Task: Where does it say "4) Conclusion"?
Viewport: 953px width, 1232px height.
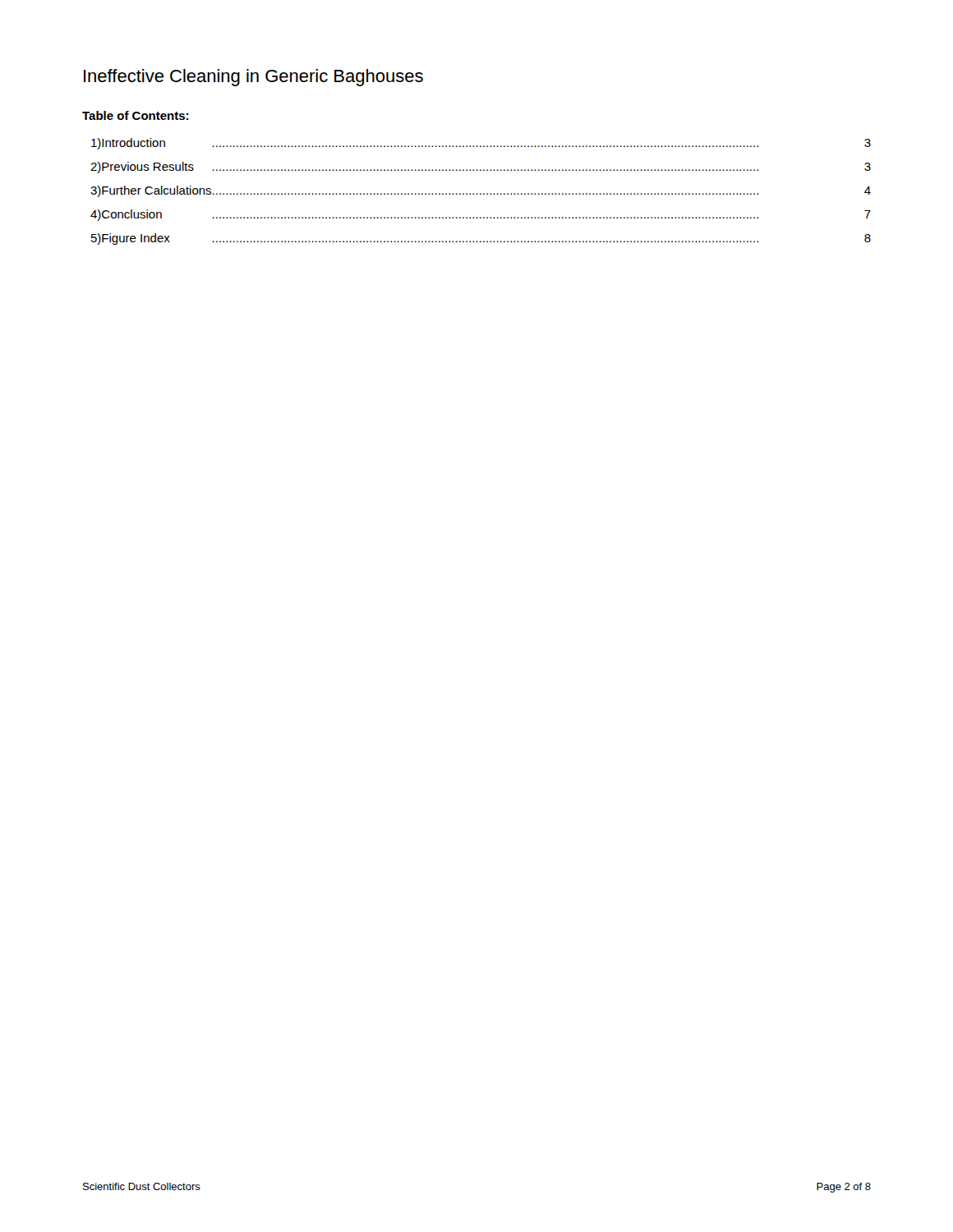Action: (x=481, y=214)
